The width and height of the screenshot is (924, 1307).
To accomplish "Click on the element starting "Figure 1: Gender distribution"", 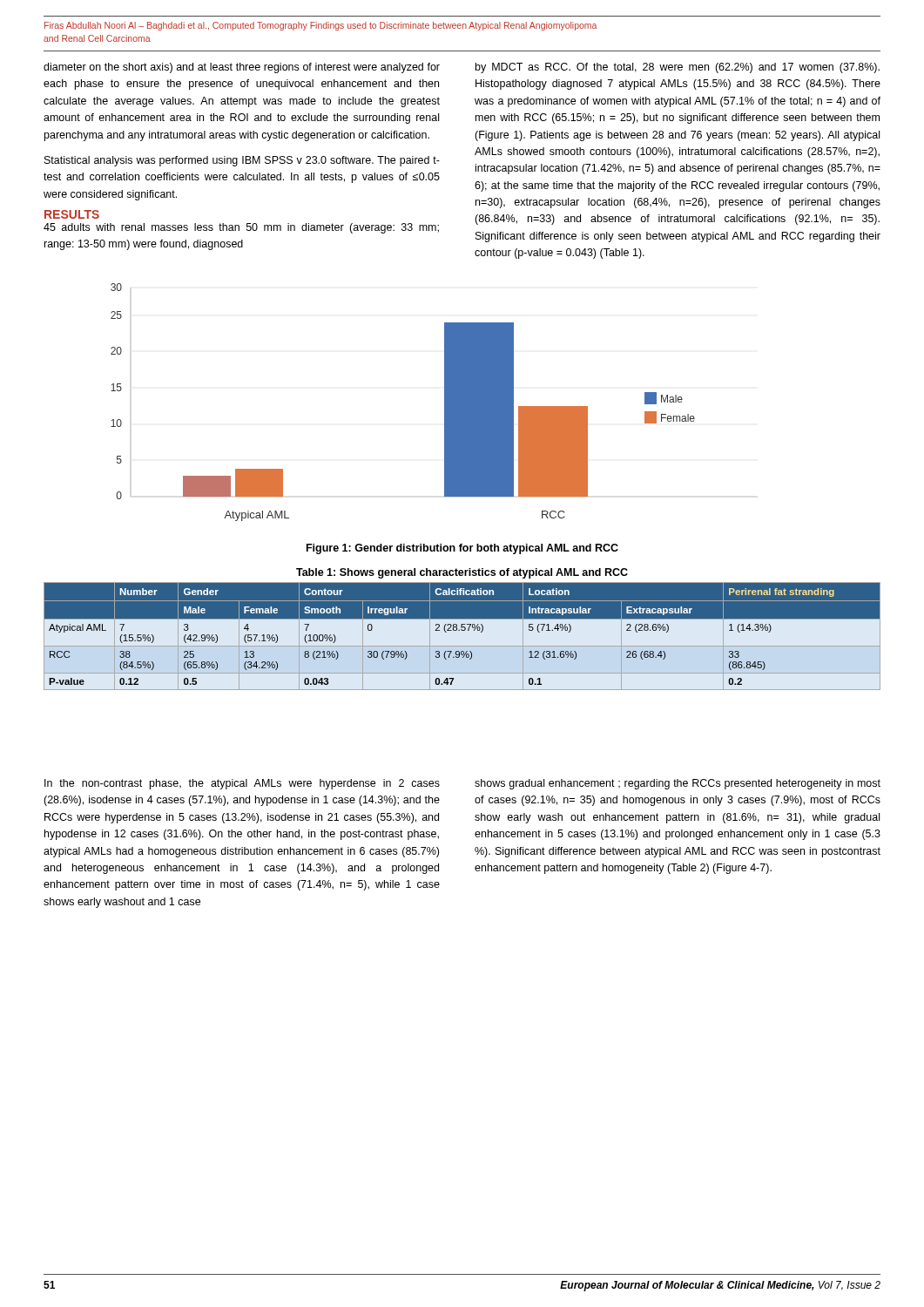I will (x=462, y=548).
